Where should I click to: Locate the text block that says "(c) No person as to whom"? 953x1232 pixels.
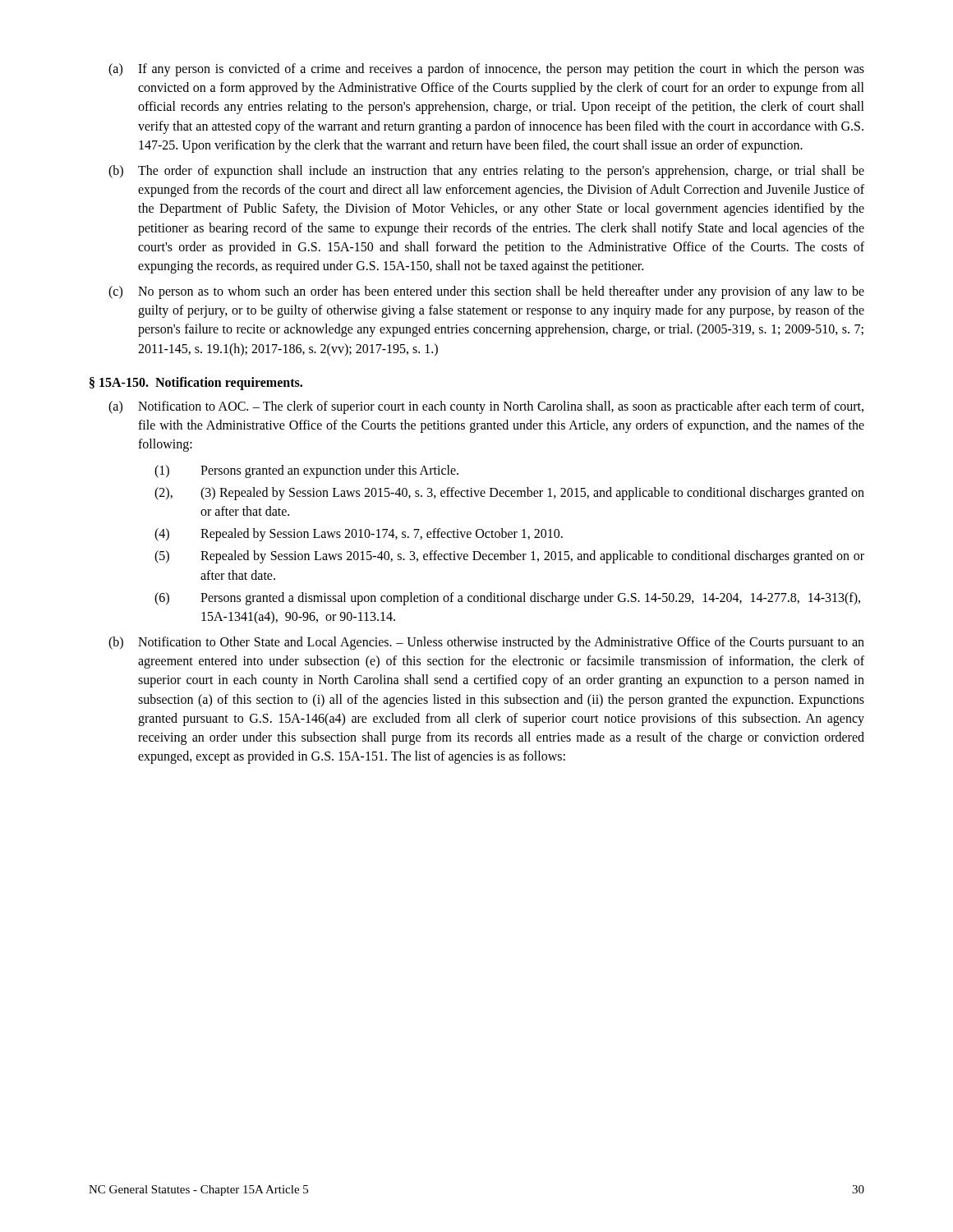click(x=476, y=320)
